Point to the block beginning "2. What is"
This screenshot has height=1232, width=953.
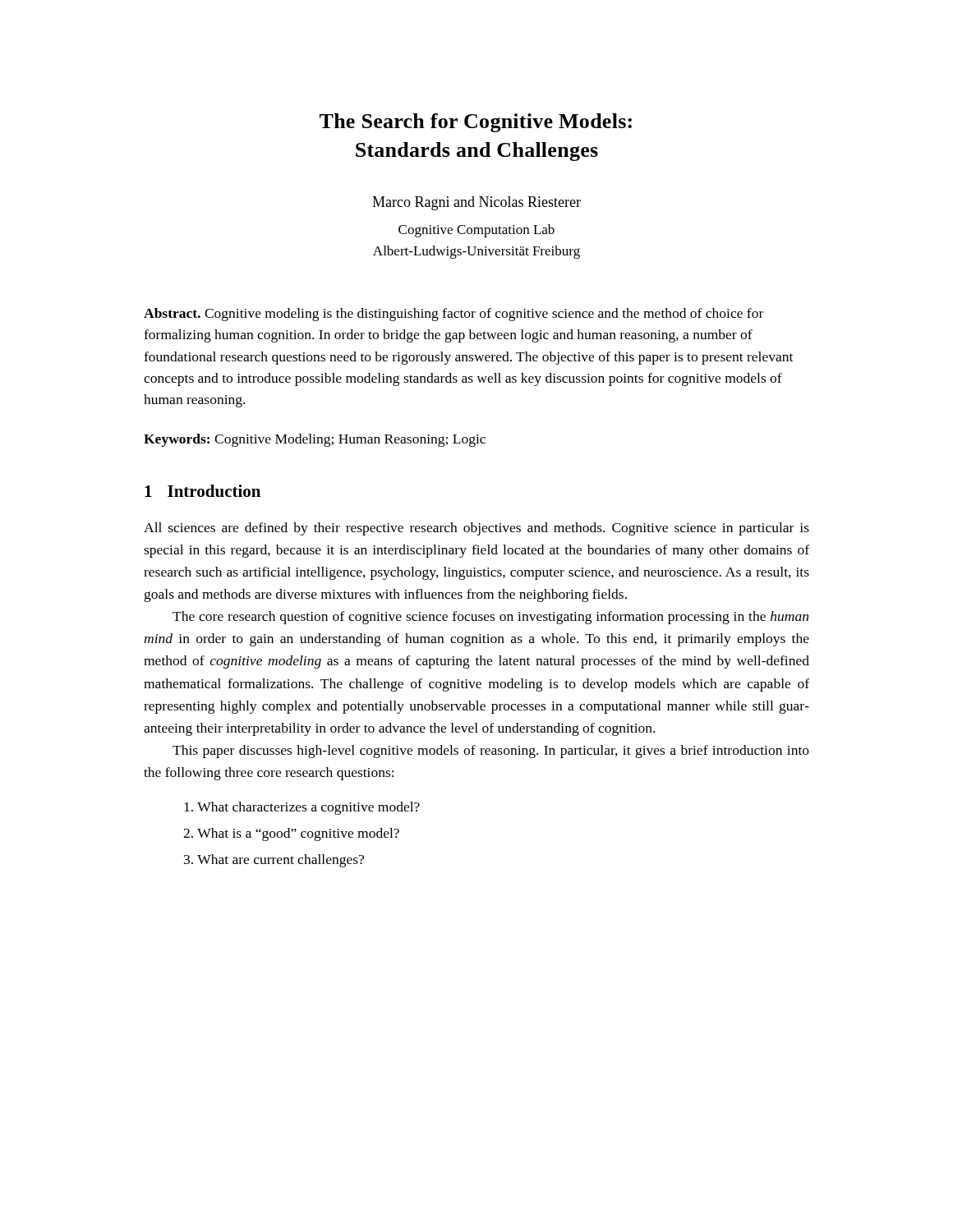click(291, 834)
